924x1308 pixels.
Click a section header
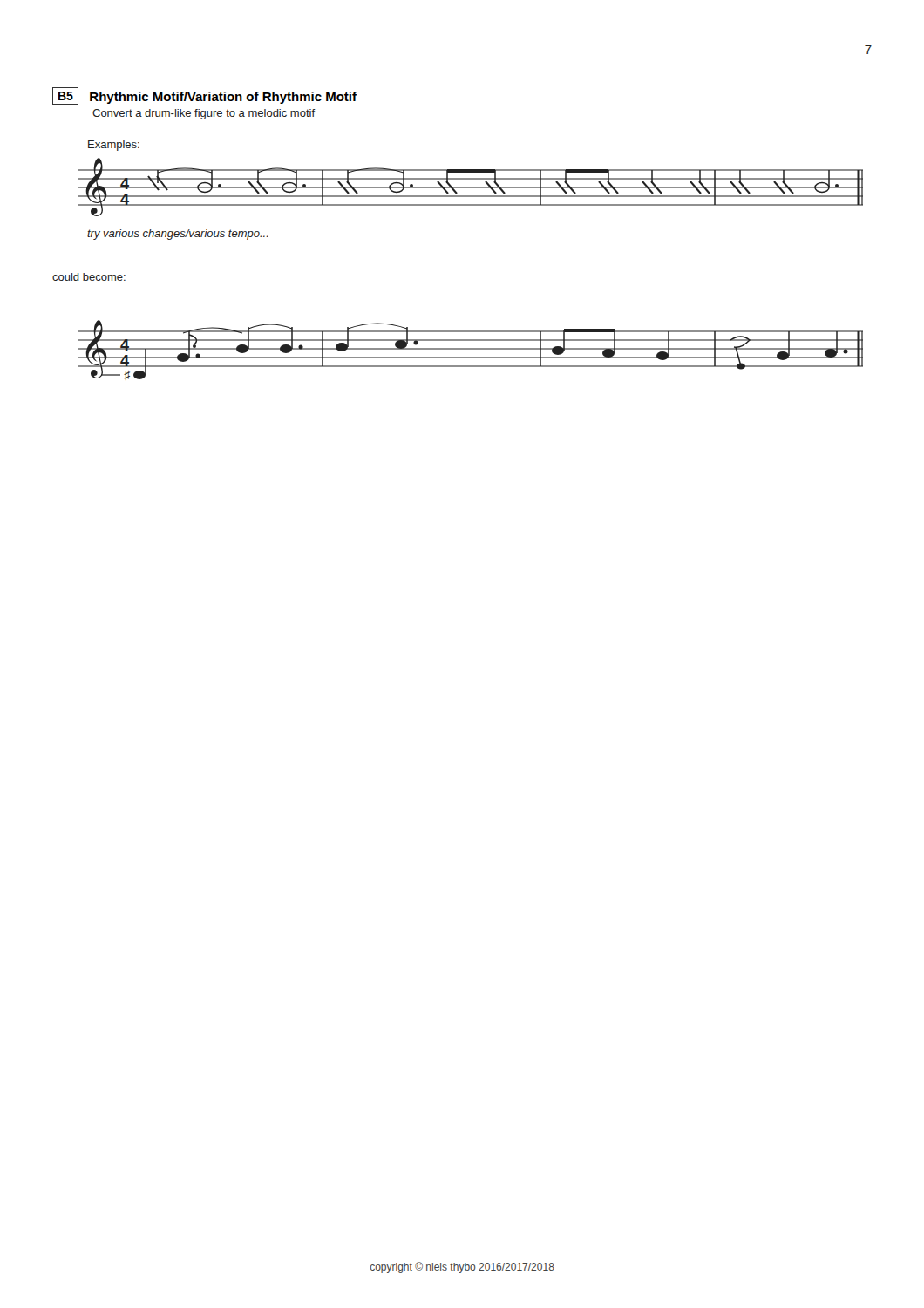click(x=204, y=103)
